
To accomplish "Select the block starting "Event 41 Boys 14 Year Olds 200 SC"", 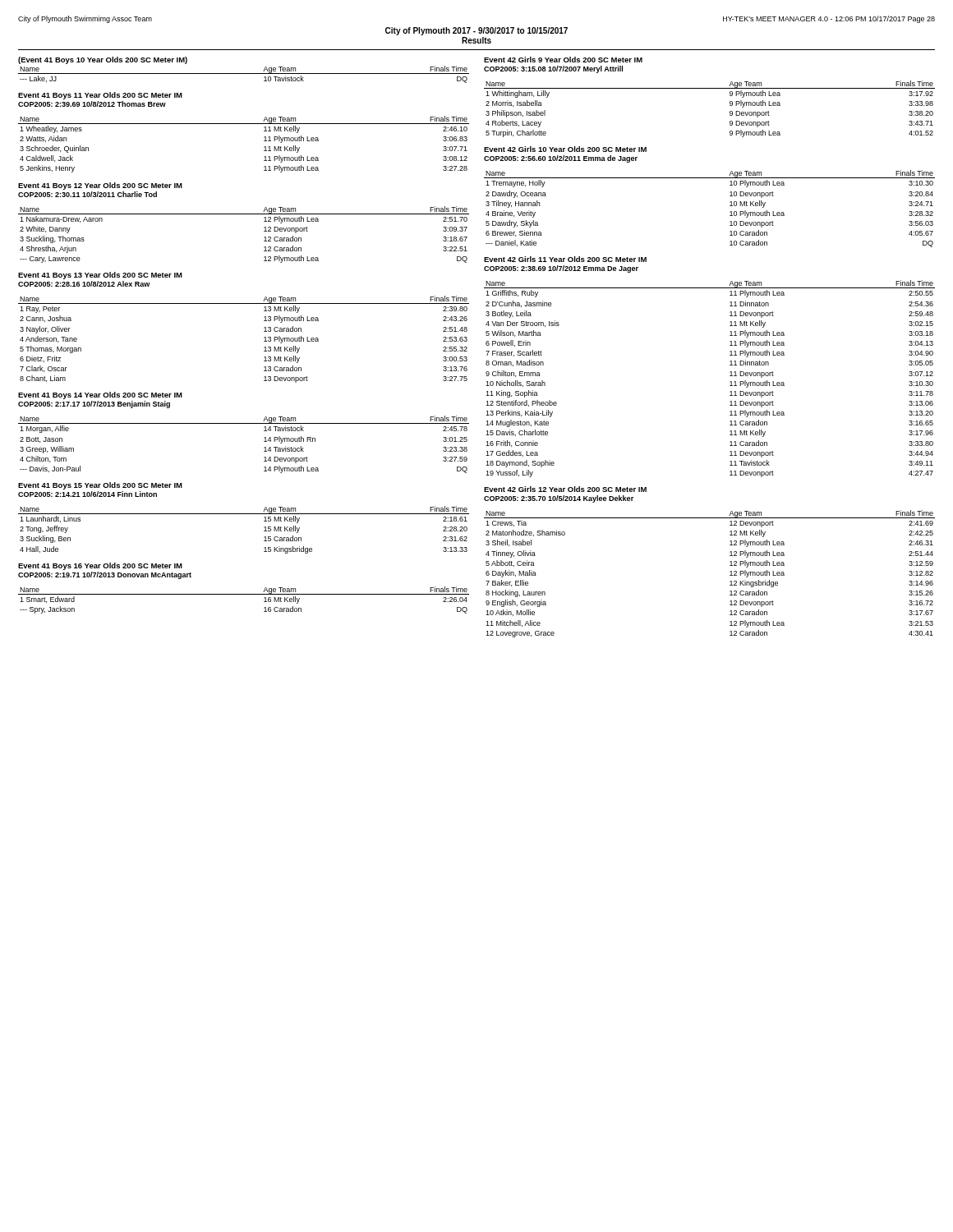I will click(x=100, y=395).
